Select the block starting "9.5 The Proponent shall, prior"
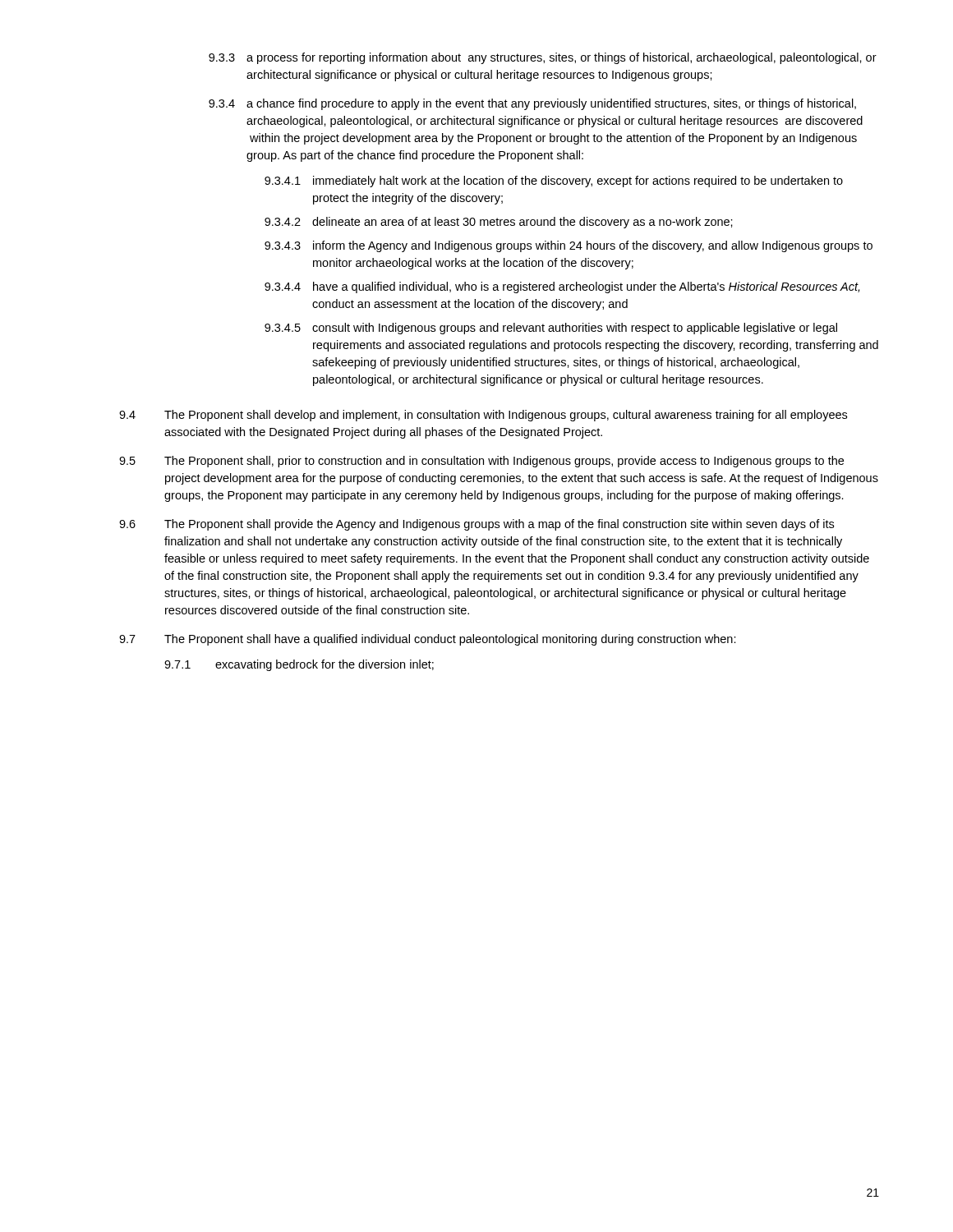The height and width of the screenshot is (1232, 953). tap(499, 479)
